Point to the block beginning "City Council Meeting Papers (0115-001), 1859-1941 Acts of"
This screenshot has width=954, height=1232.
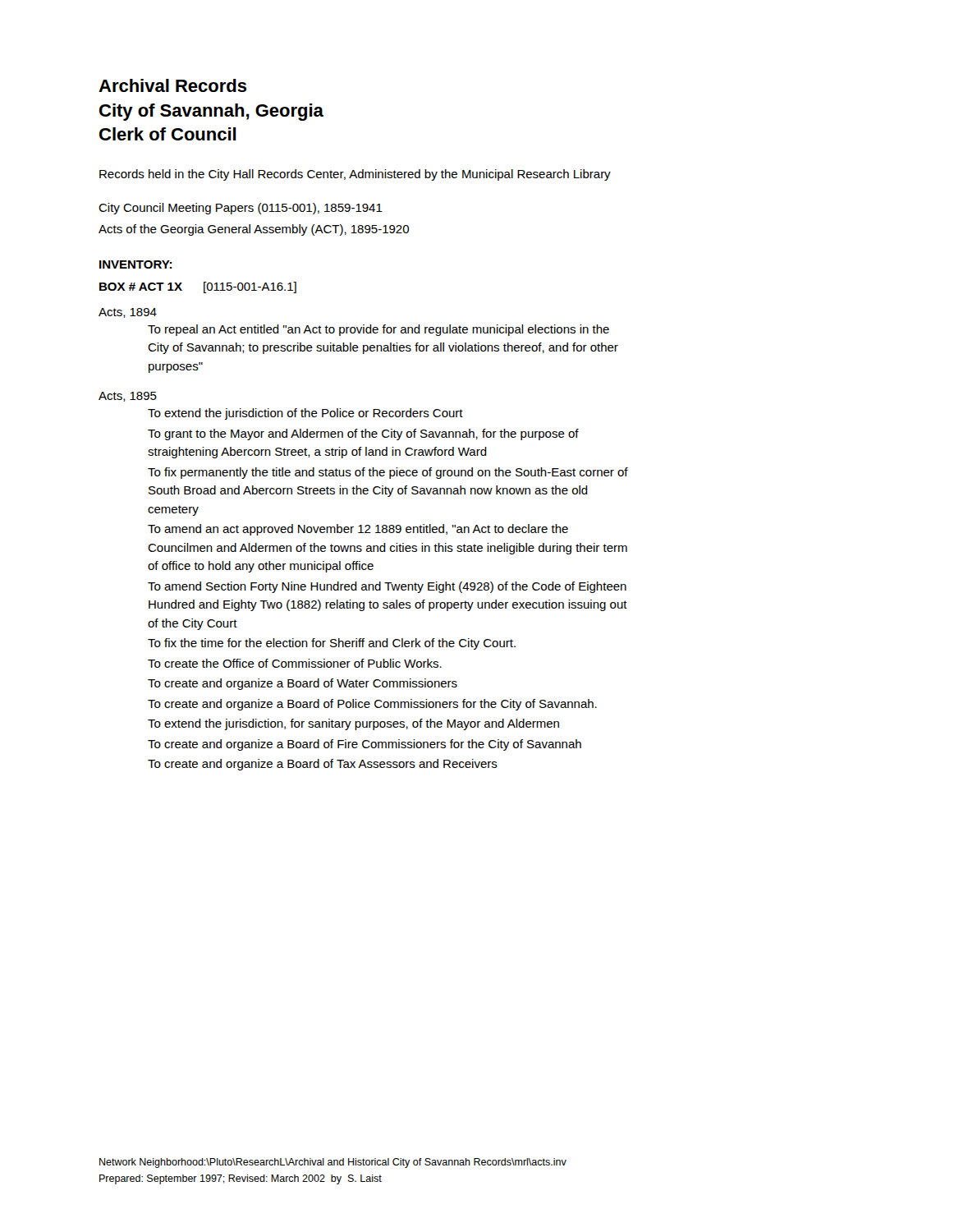click(241, 209)
